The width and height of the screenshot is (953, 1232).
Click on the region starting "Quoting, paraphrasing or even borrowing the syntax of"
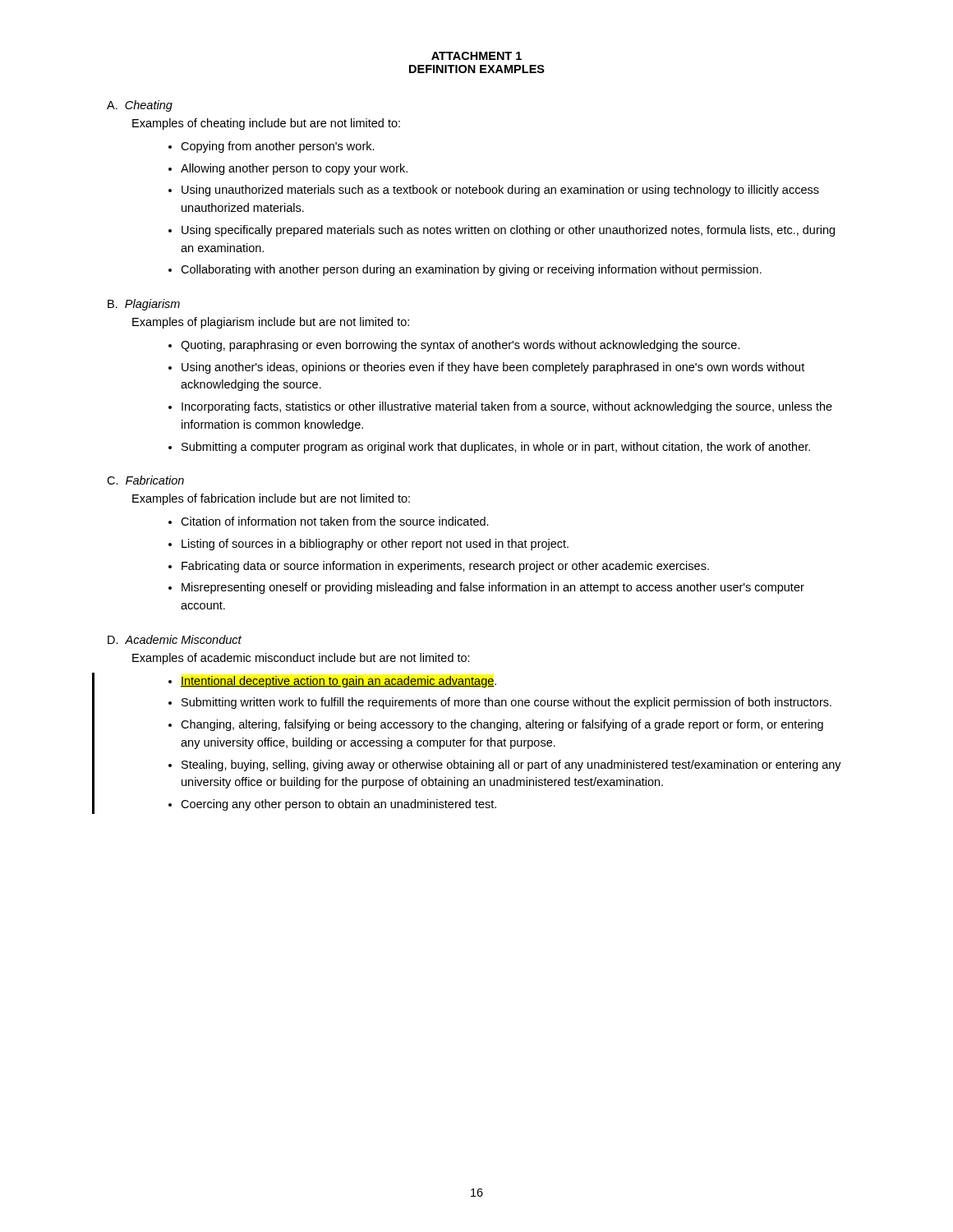click(x=461, y=345)
